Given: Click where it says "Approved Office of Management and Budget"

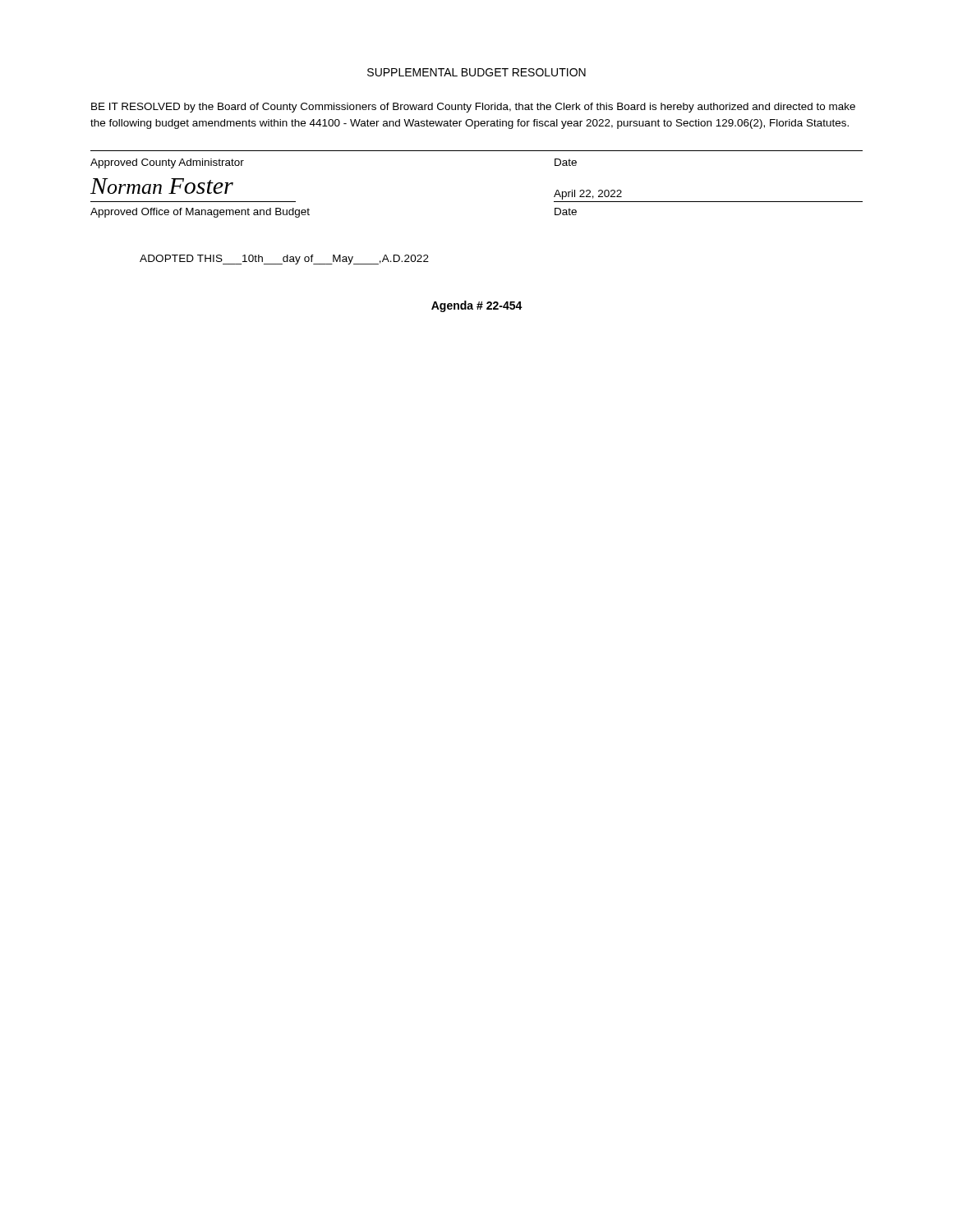Looking at the screenshot, I should (x=200, y=211).
